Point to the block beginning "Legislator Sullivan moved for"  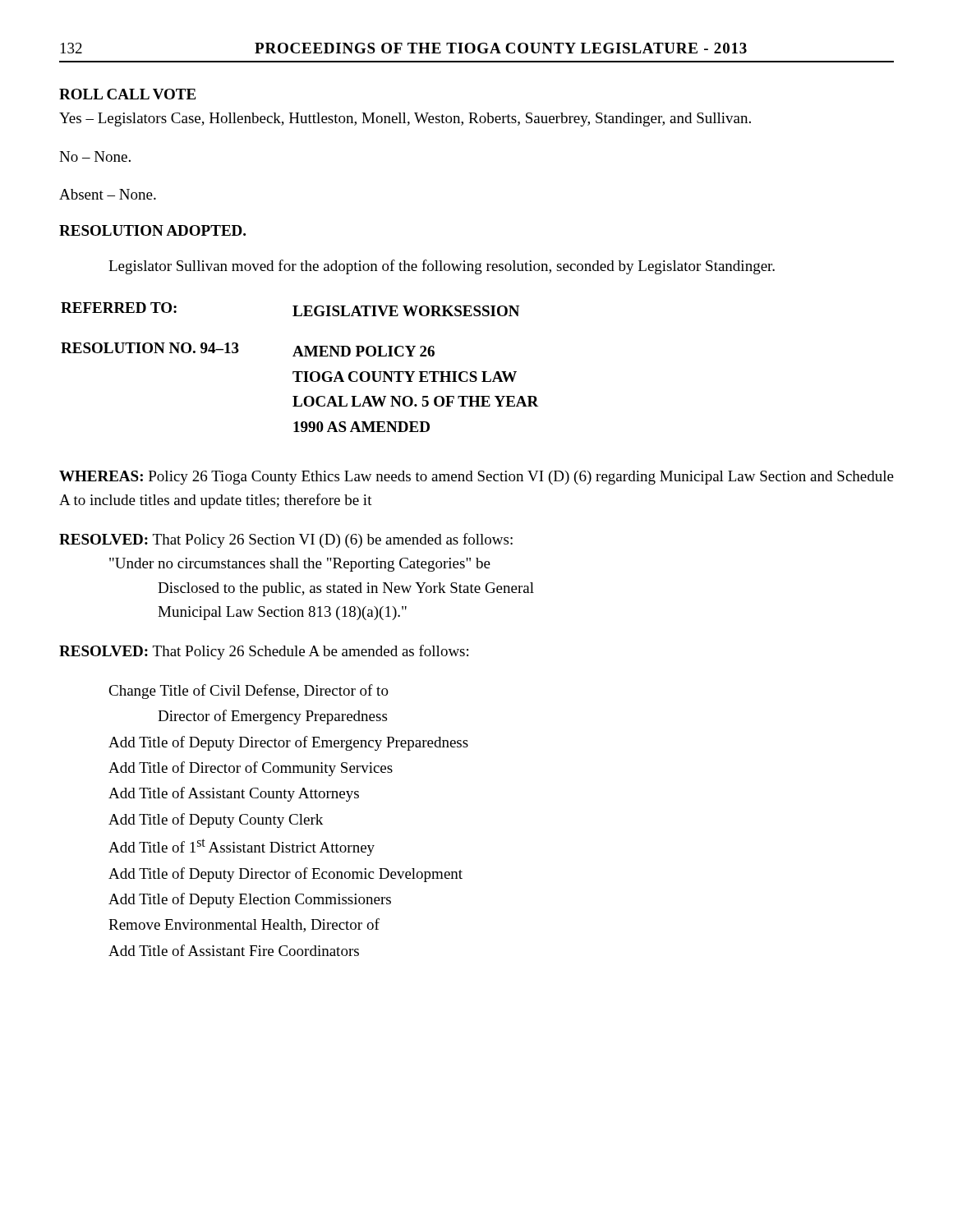pyautogui.click(x=442, y=265)
